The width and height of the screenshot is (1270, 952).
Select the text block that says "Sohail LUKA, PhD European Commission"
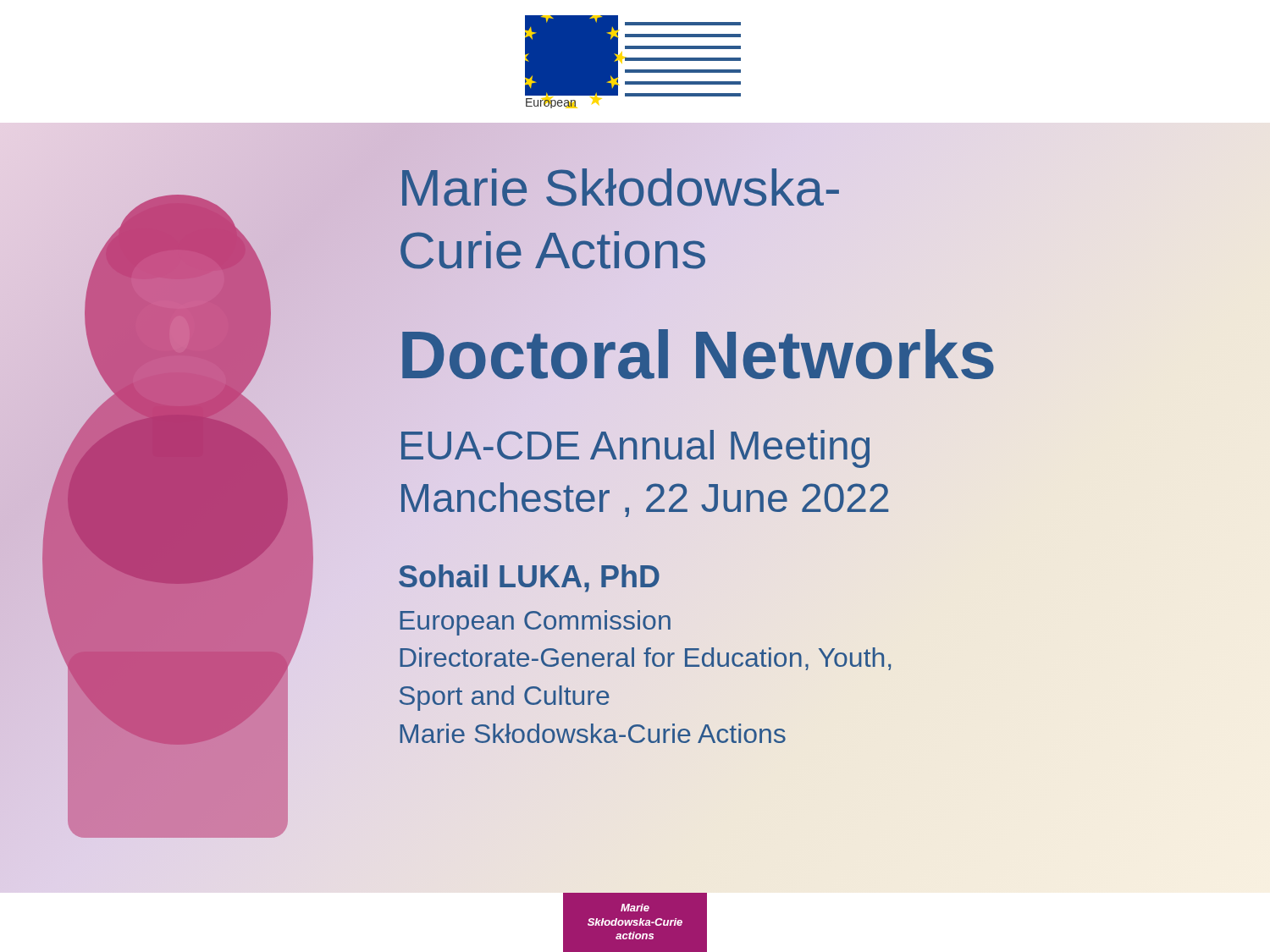pyautogui.click(x=830, y=656)
